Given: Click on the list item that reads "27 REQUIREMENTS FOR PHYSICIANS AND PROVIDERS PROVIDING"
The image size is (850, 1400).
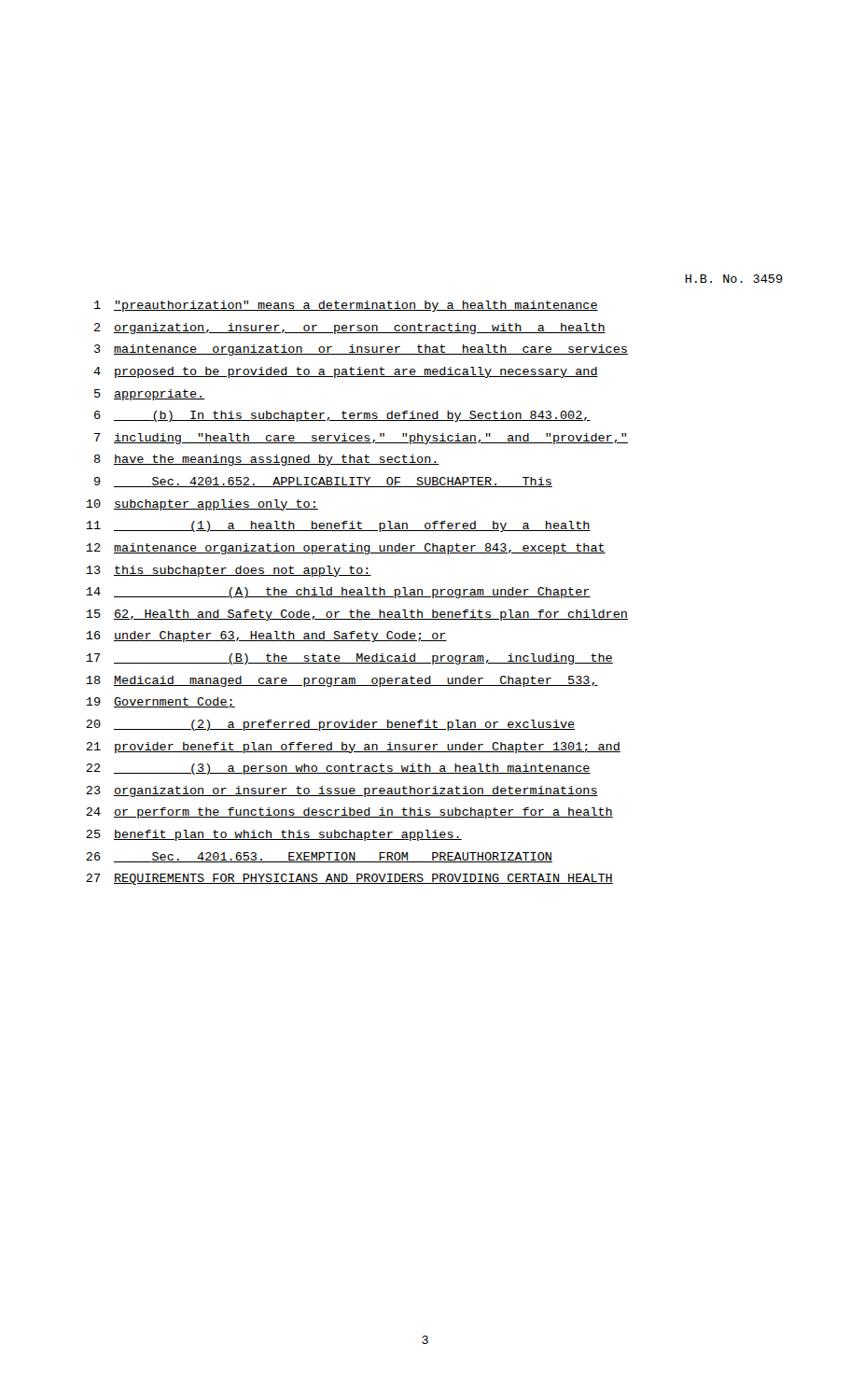Looking at the screenshot, I should point(425,879).
